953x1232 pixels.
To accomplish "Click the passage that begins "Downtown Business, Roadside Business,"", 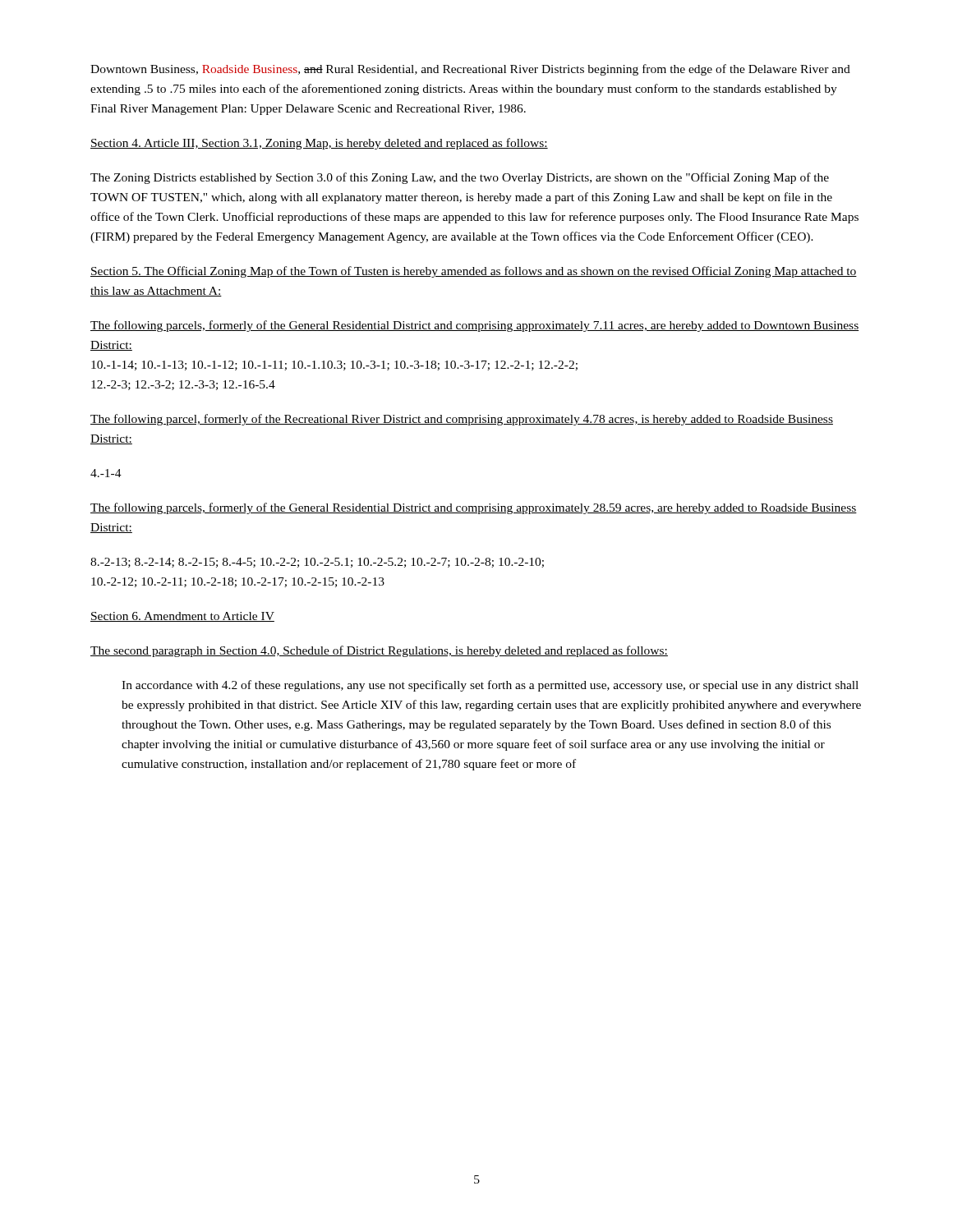I will coord(470,88).
